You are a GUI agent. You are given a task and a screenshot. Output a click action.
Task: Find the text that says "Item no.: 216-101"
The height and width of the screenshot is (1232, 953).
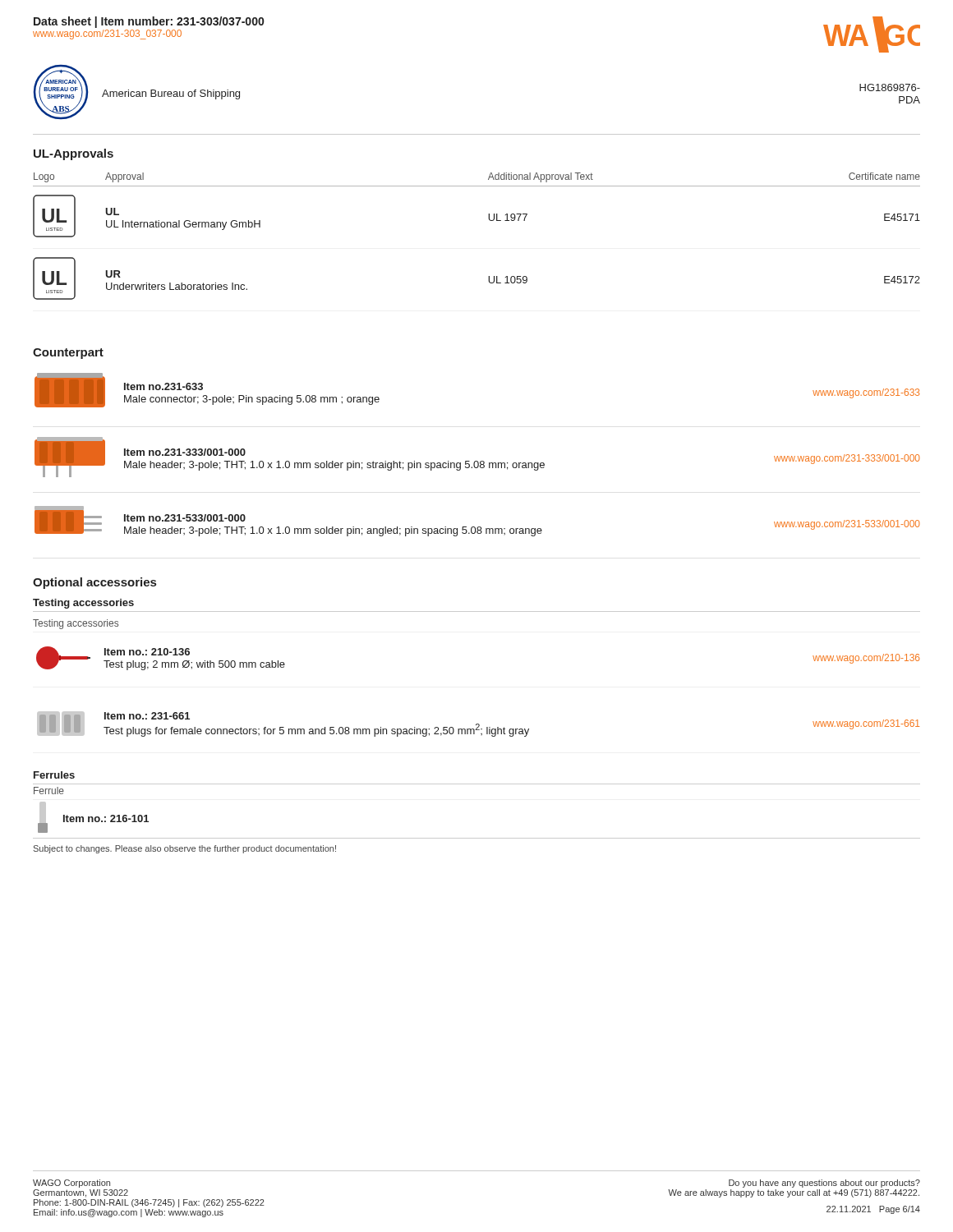pos(106,818)
